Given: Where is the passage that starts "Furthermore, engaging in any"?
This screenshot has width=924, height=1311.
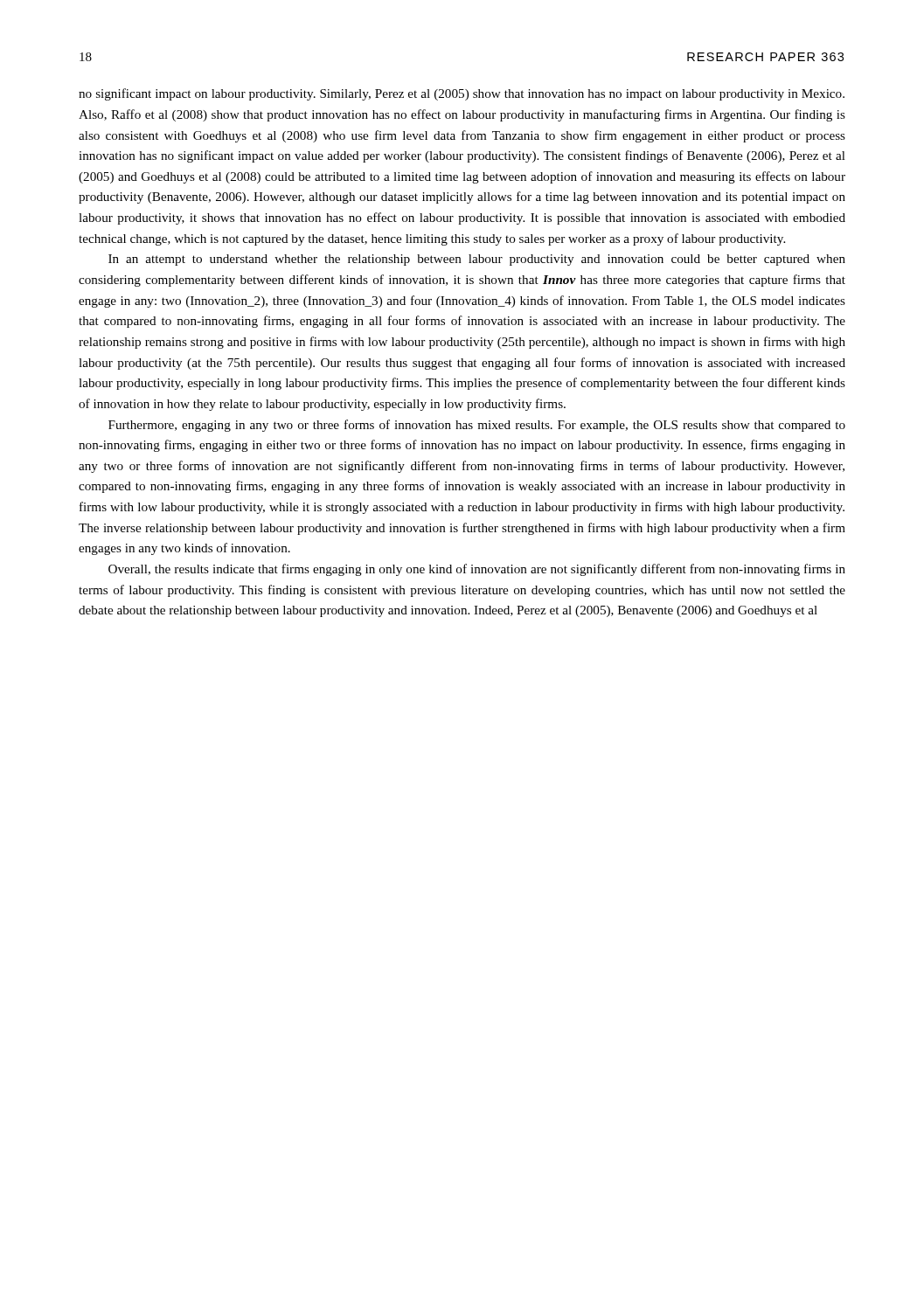Looking at the screenshot, I should pyautogui.click(x=462, y=486).
